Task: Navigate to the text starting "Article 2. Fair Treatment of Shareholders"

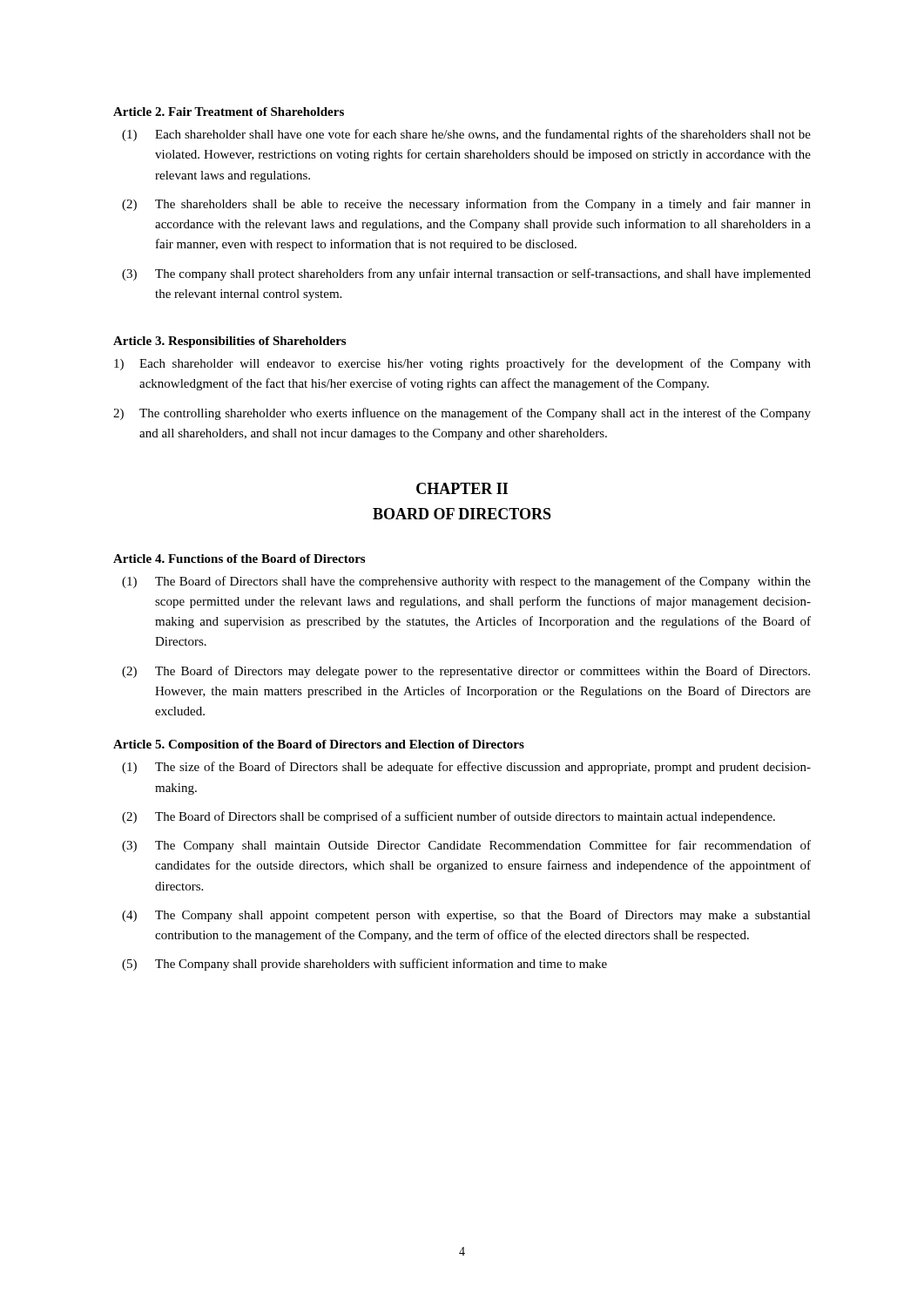Action: point(229,112)
